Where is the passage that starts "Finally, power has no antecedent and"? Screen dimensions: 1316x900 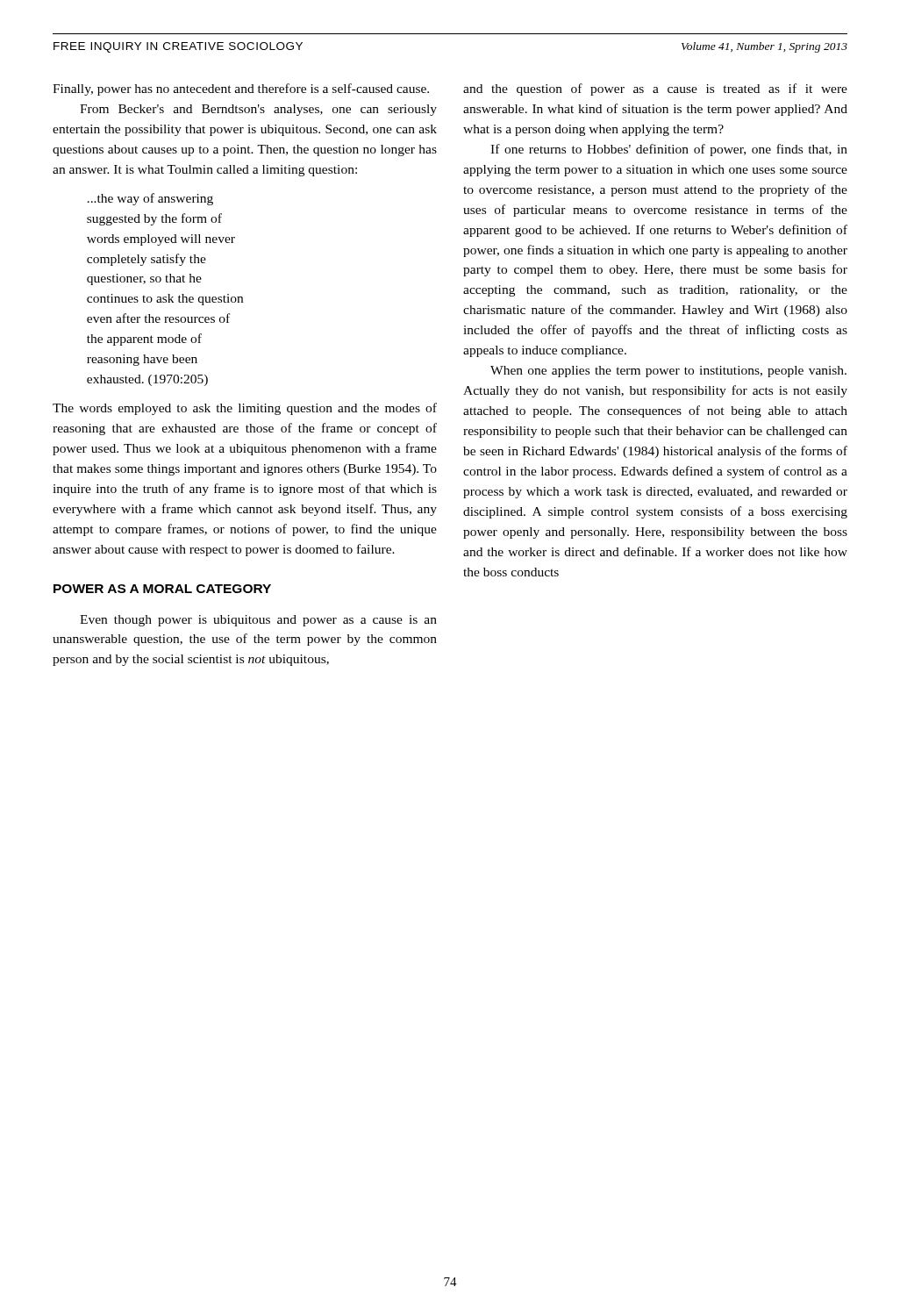245,129
